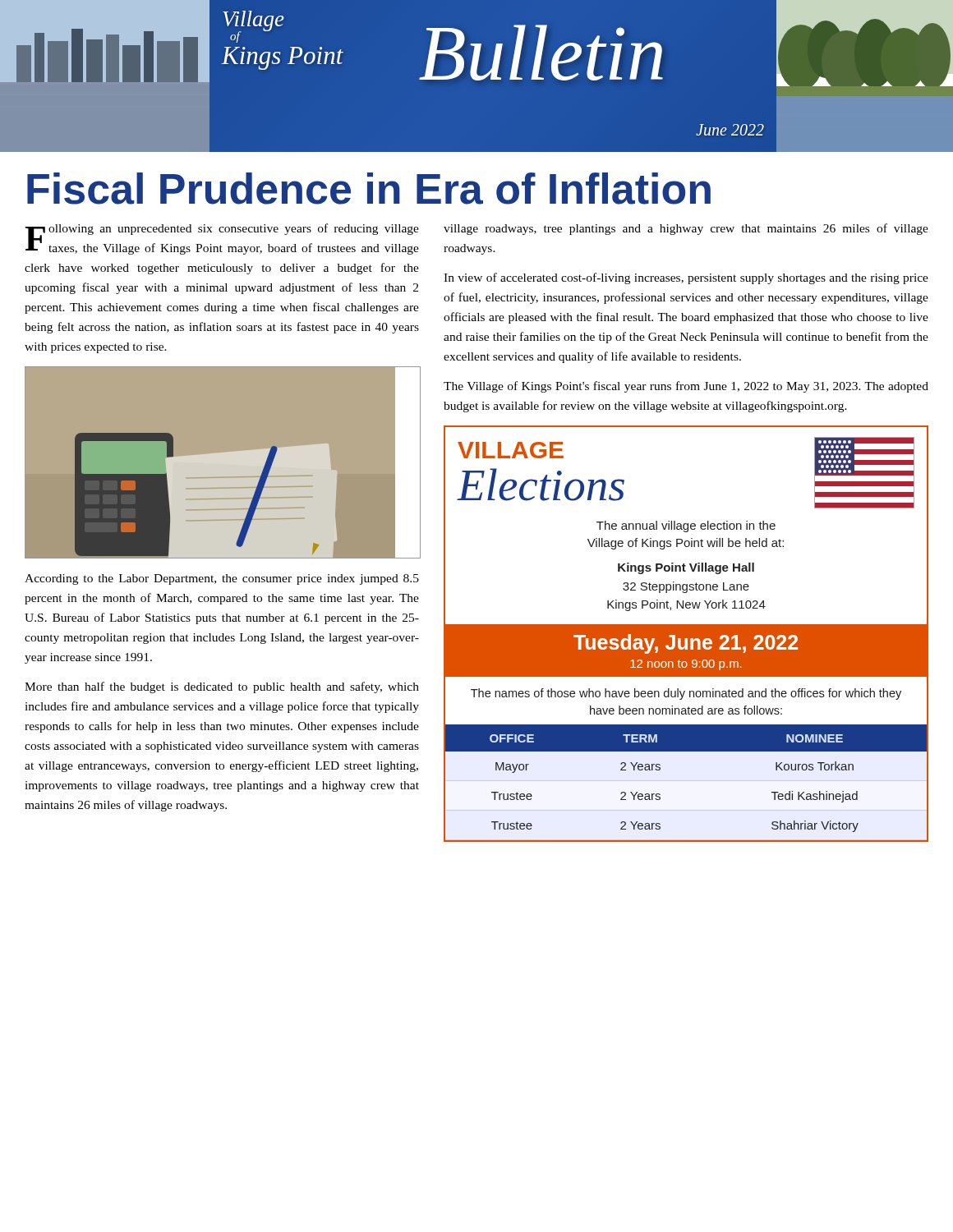Click on the section header containing "VILLAGE Elections"

(530, 479)
